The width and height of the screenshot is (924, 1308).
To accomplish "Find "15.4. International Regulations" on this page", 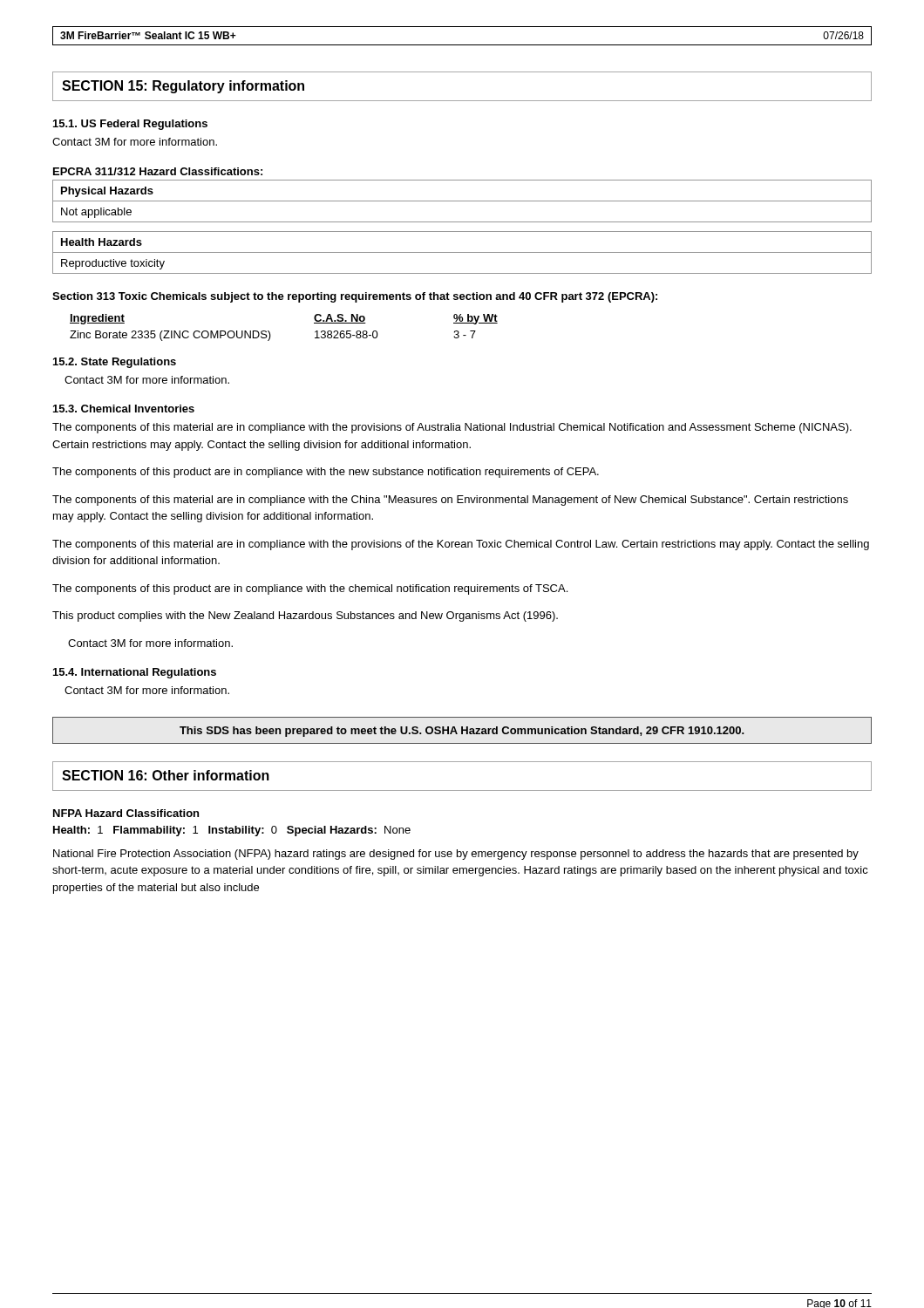I will tap(134, 672).
